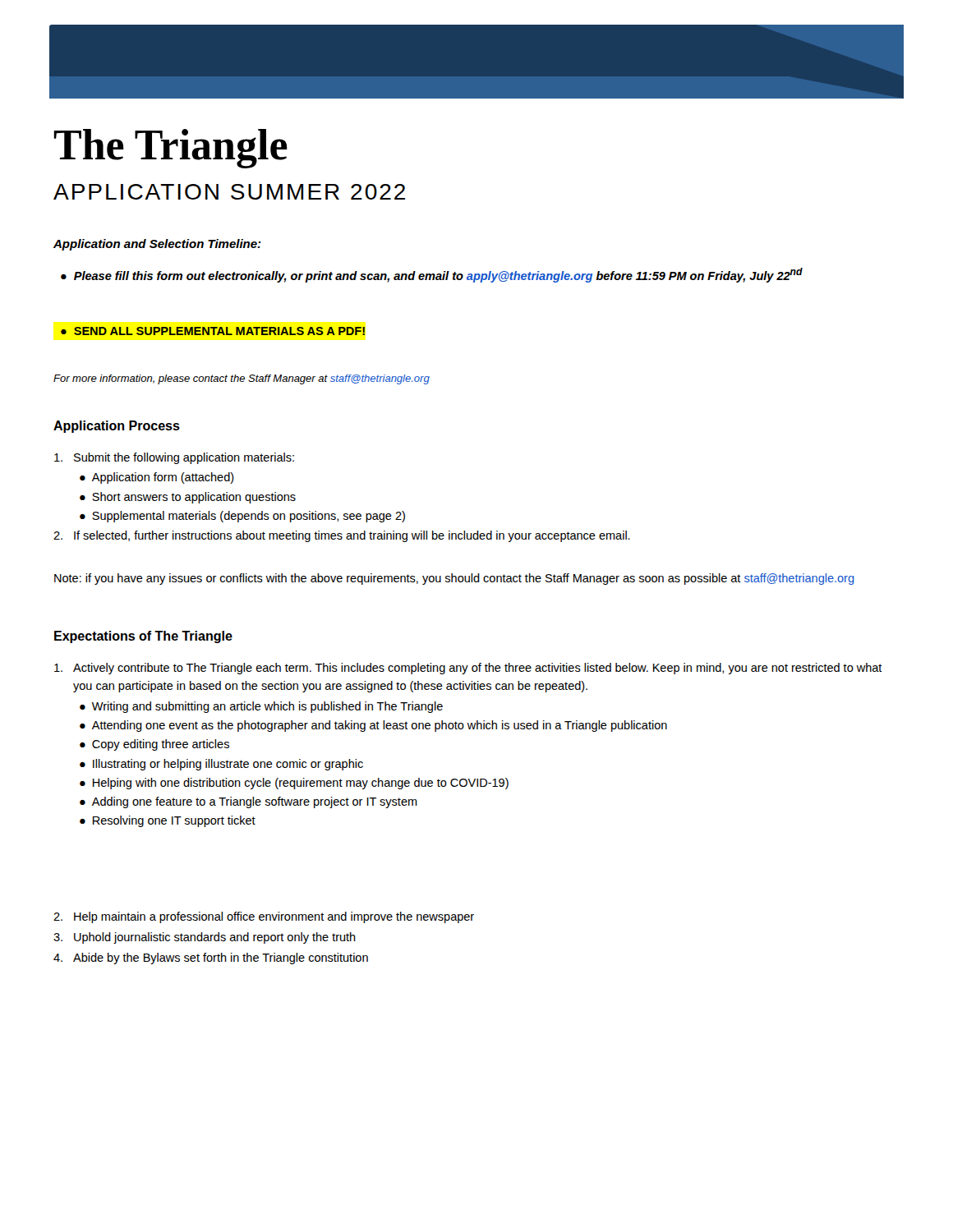953x1232 pixels.
Task: Find the block on this page that starts "3. Uphold journalistic standards and"
Action: [205, 938]
